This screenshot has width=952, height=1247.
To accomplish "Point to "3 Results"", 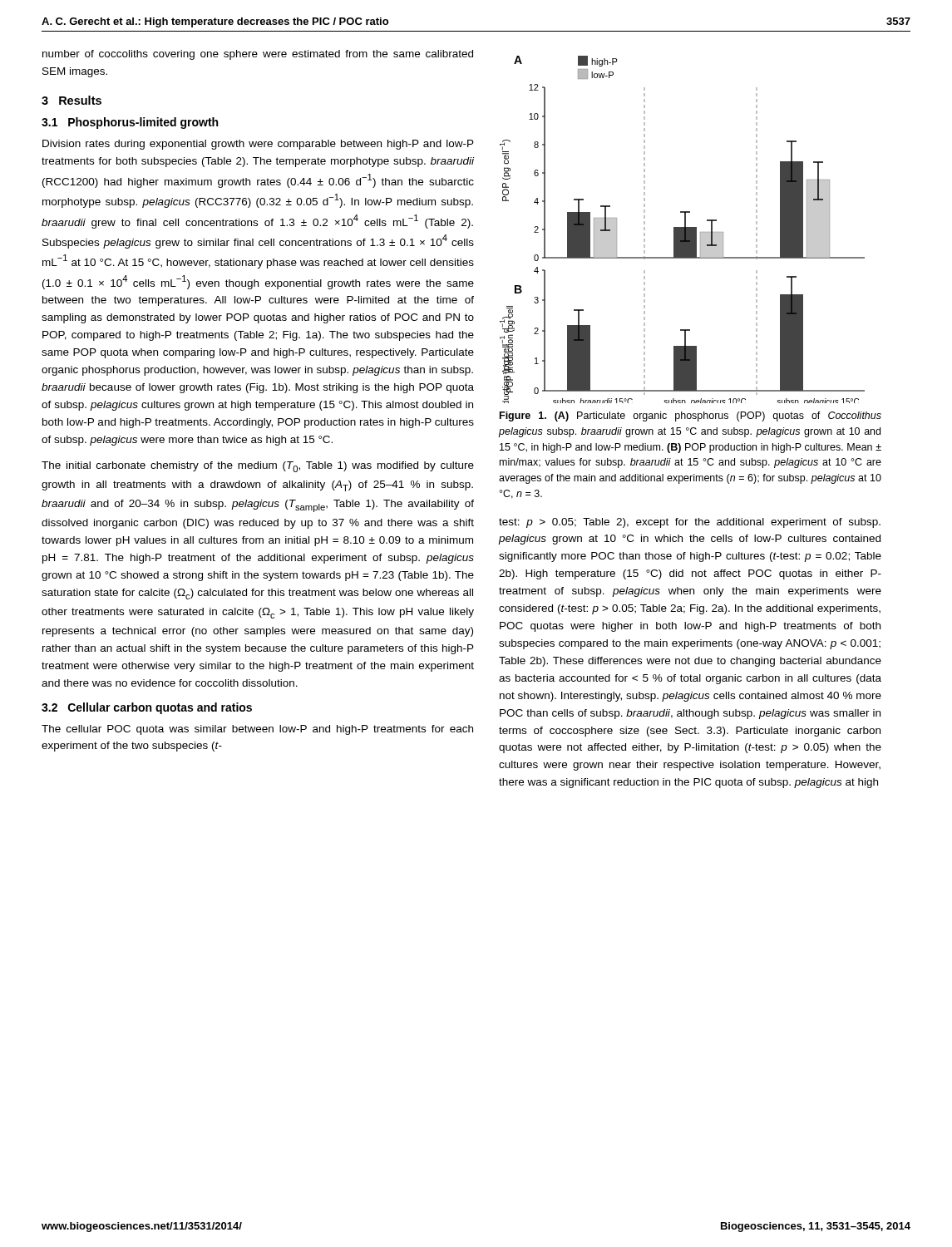I will 72,100.
